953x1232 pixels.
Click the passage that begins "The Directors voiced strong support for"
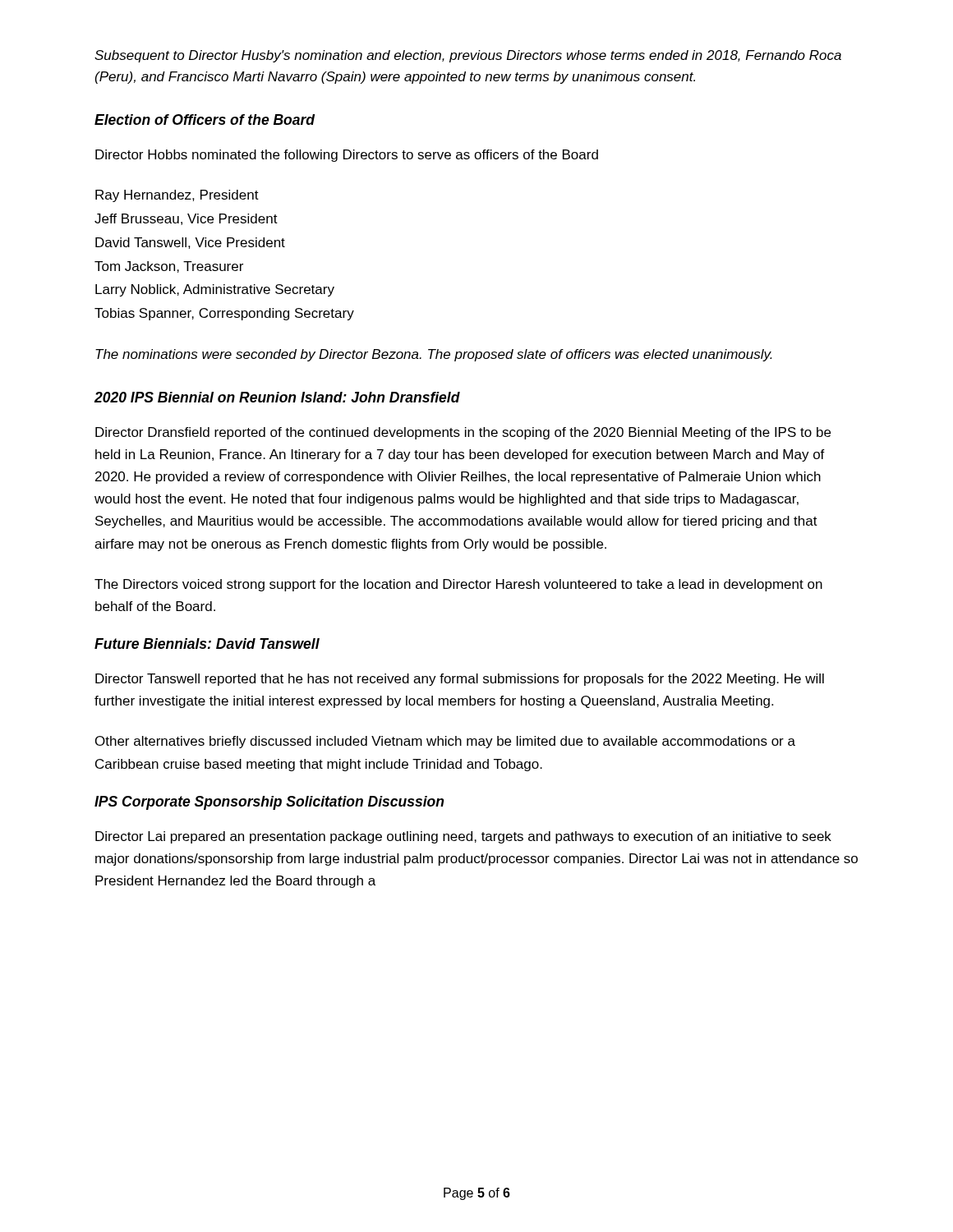(x=459, y=595)
